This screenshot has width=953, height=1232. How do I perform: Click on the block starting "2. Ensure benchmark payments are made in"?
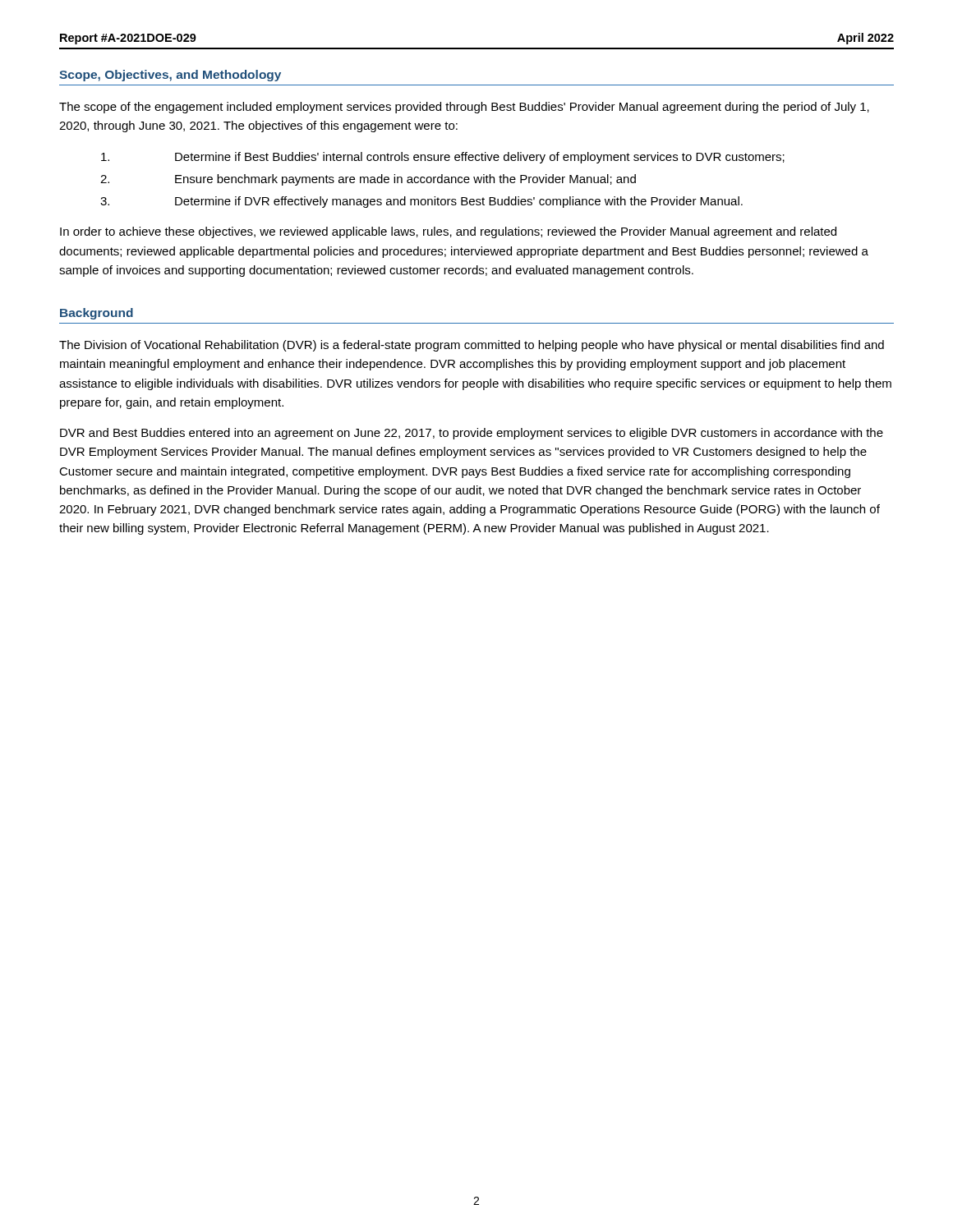tap(476, 179)
